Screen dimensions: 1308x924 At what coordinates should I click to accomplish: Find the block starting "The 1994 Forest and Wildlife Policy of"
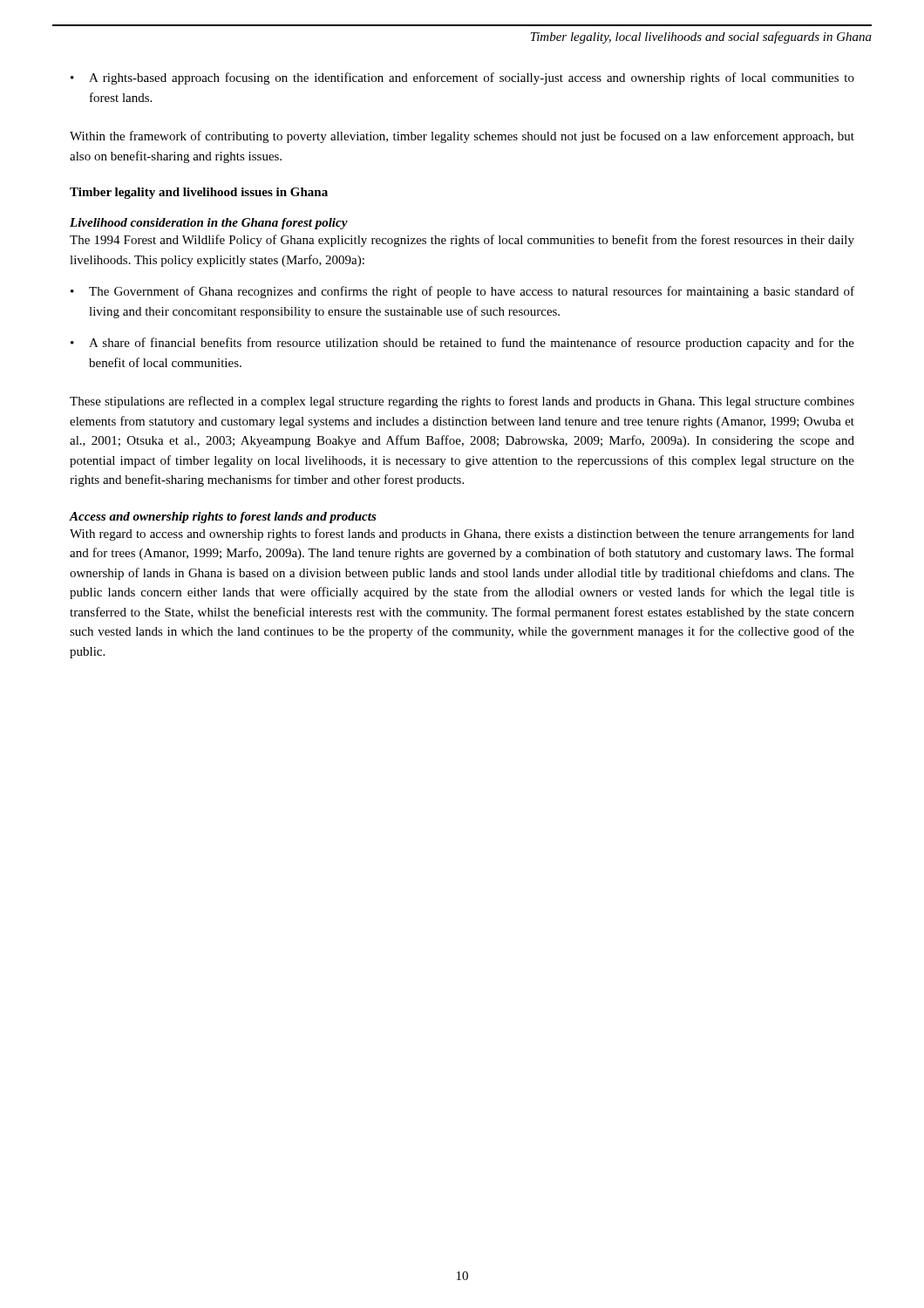(x=462, y=250)
